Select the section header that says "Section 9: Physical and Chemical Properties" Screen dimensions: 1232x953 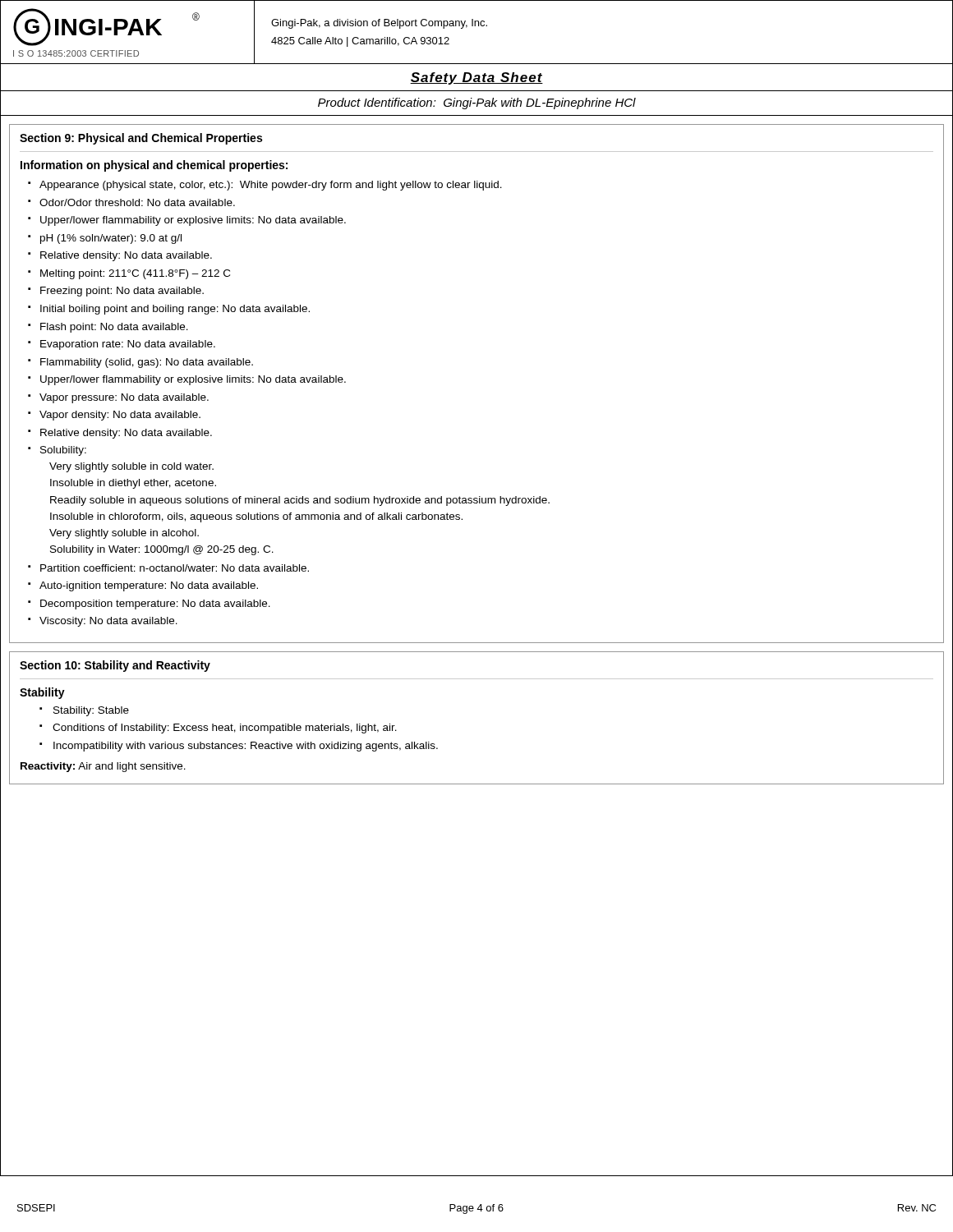[141, 138]
